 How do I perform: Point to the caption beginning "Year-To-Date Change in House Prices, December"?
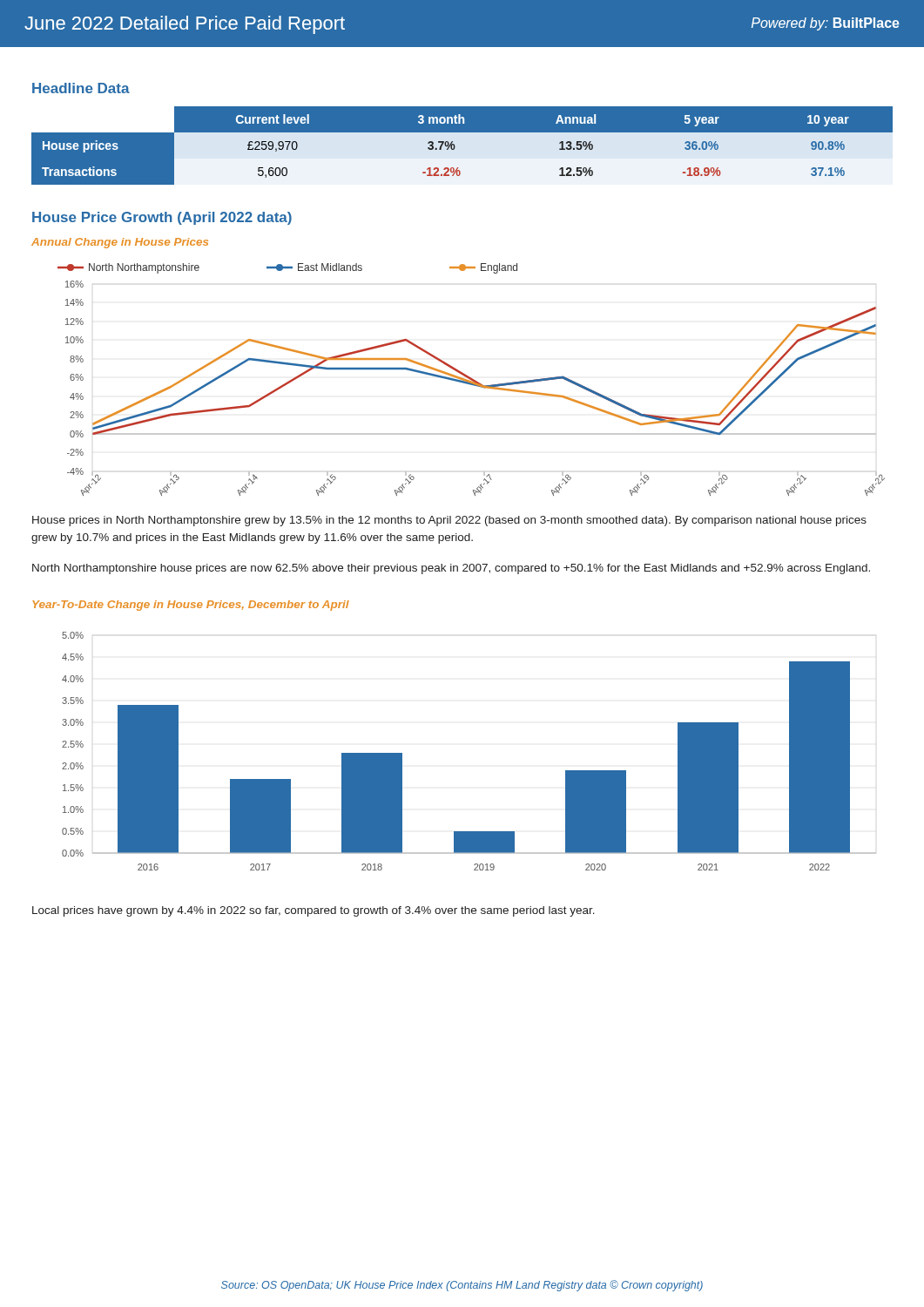point(190,604)
